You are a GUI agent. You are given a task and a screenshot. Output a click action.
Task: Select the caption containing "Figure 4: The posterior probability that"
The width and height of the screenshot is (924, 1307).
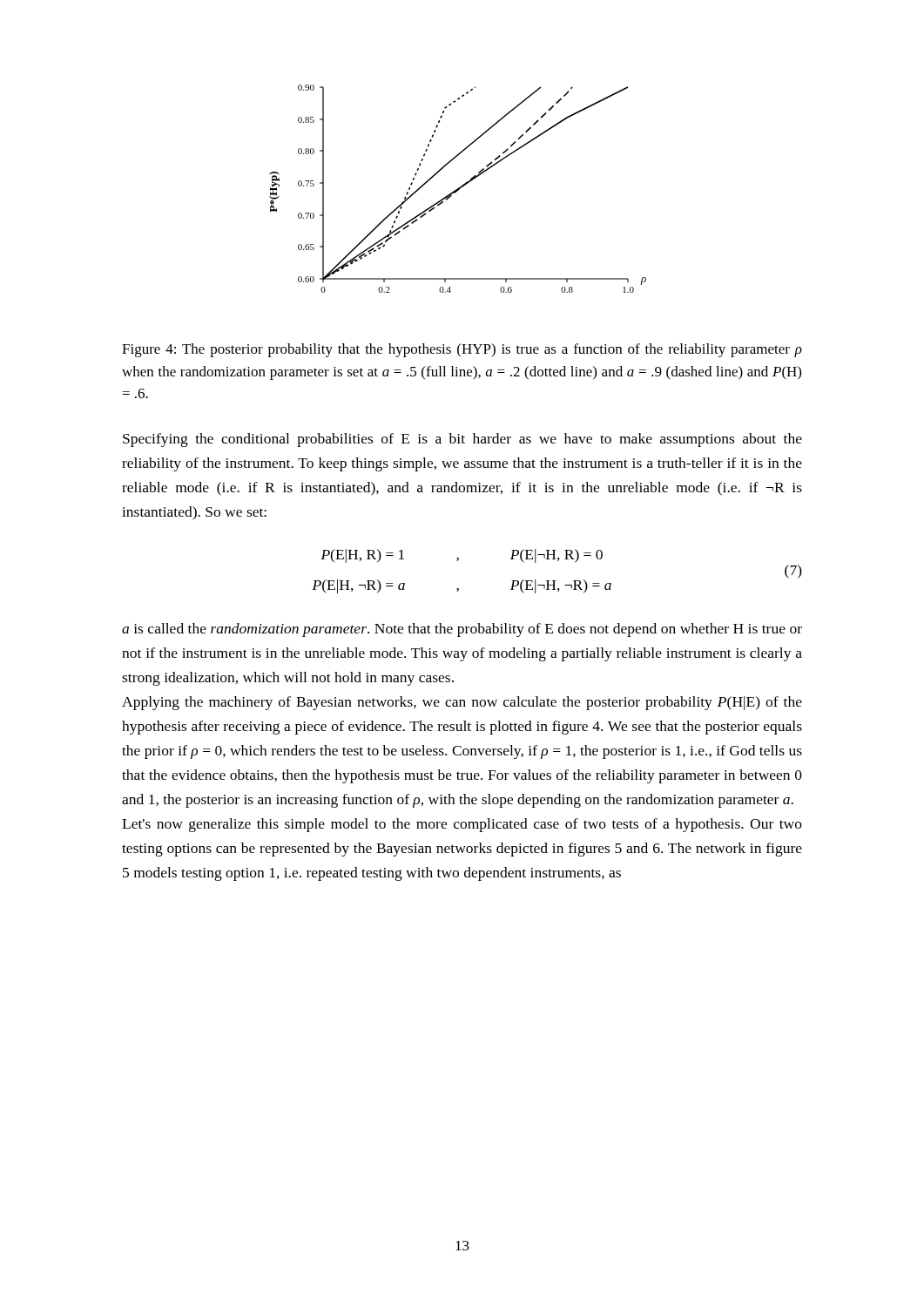(x=462, y=371)
